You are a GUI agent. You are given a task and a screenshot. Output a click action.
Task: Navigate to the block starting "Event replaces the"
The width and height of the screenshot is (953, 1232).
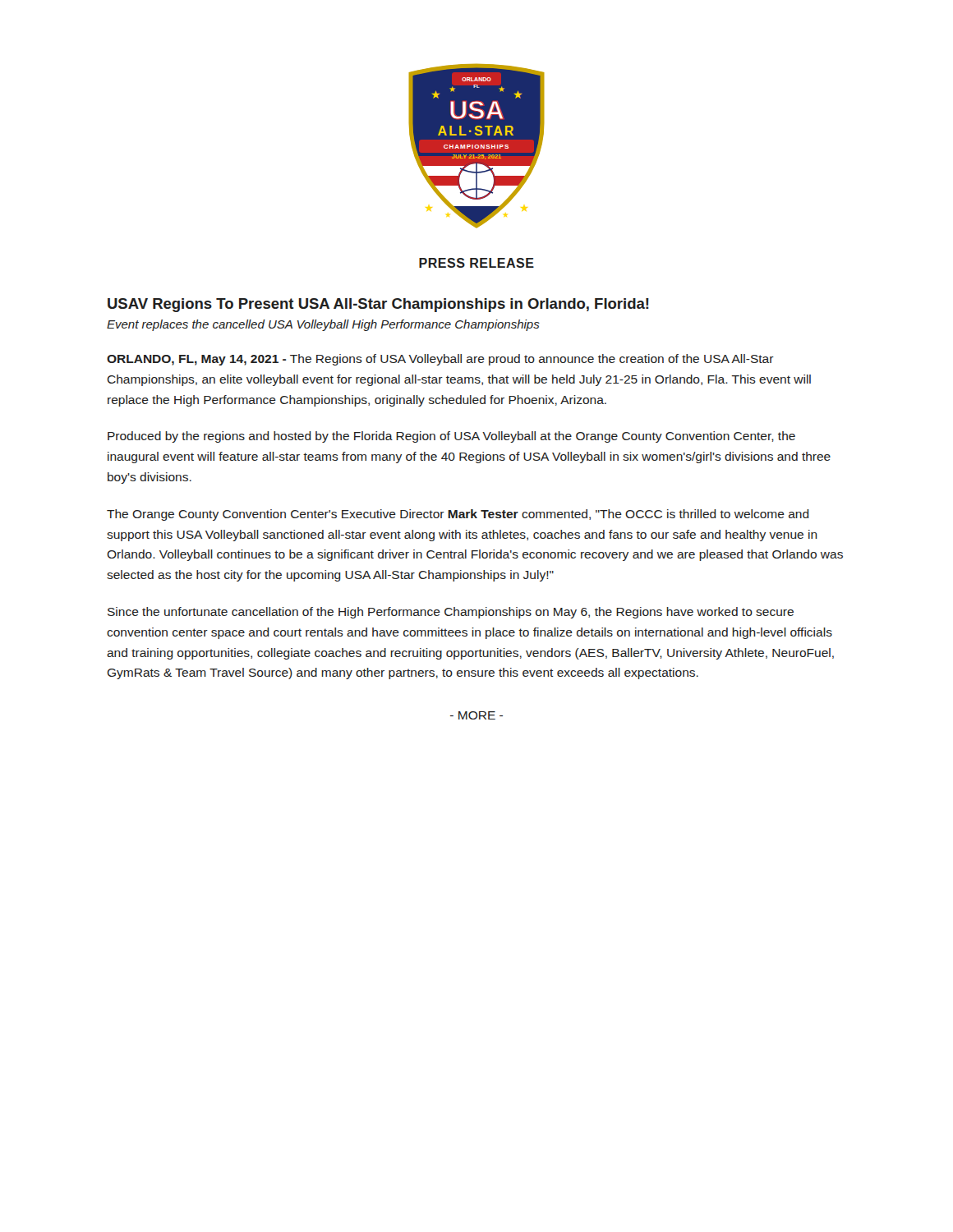pyautogui.click(x=323, y=324)
